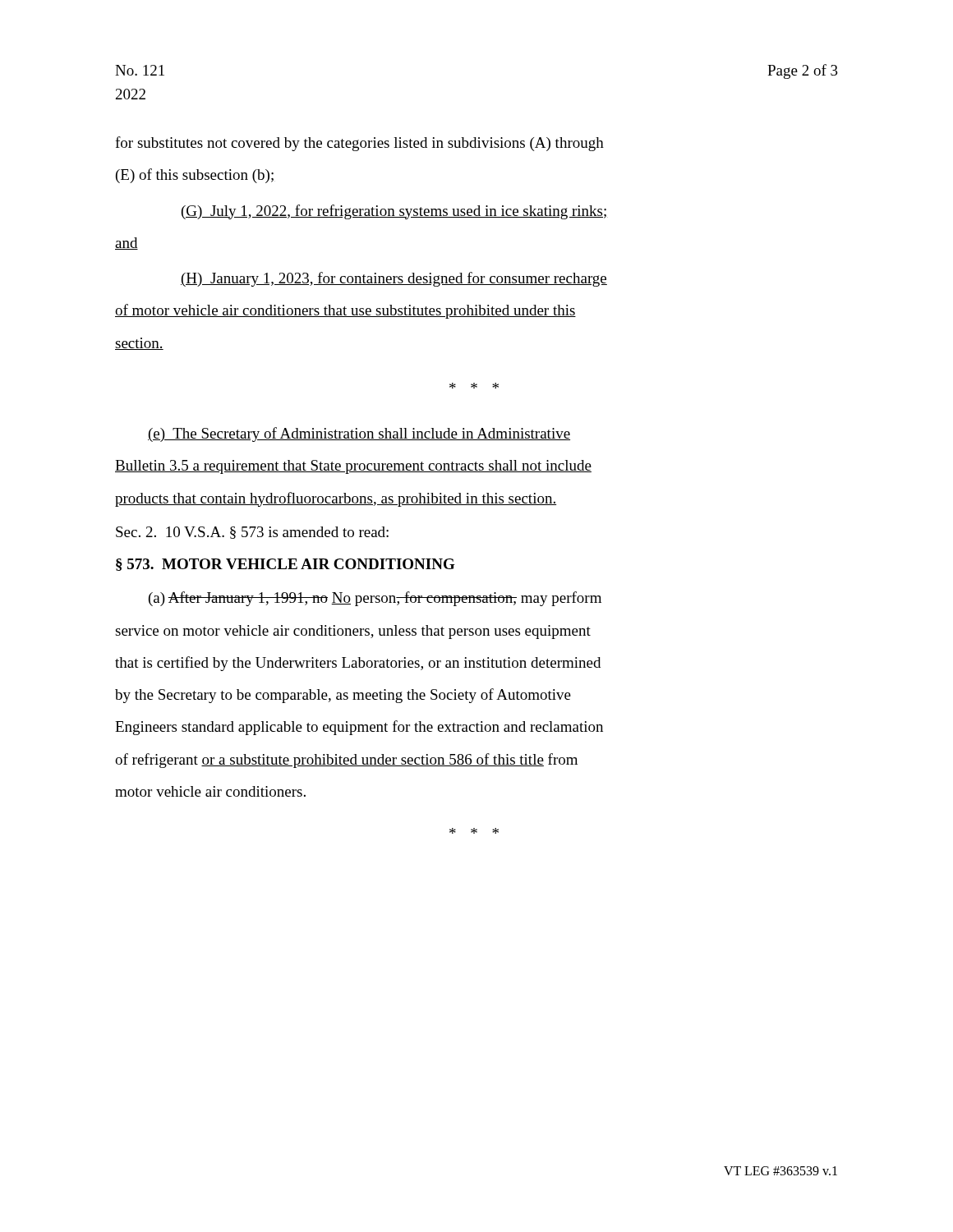Locate the block of text that opens with "Bulletin 3.5 a requirement that State procurement"
953x1232 pixels.
[353, 465]
